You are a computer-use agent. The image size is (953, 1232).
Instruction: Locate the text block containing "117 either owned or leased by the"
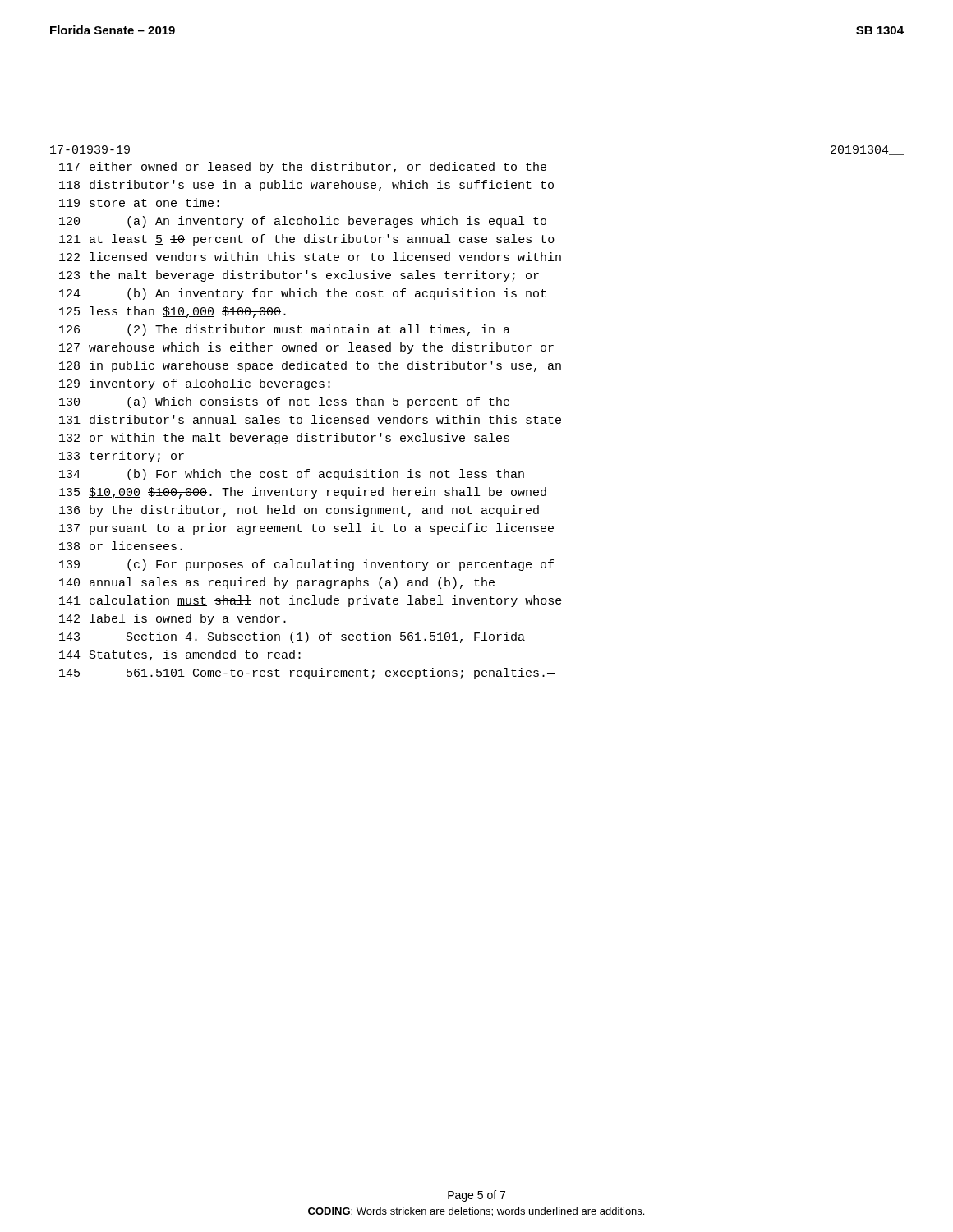476,168
